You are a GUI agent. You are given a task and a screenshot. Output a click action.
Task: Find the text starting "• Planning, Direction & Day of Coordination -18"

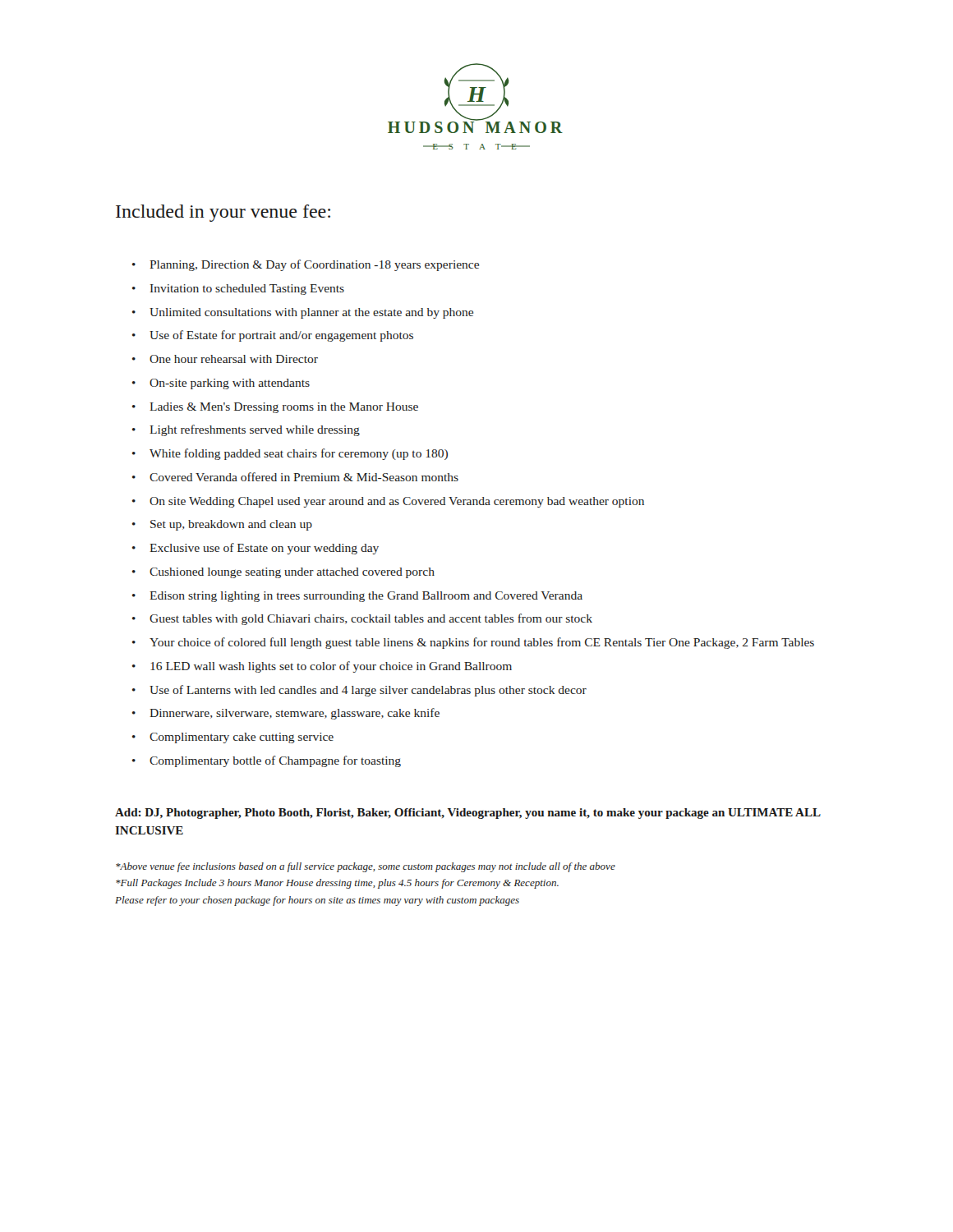485,265
